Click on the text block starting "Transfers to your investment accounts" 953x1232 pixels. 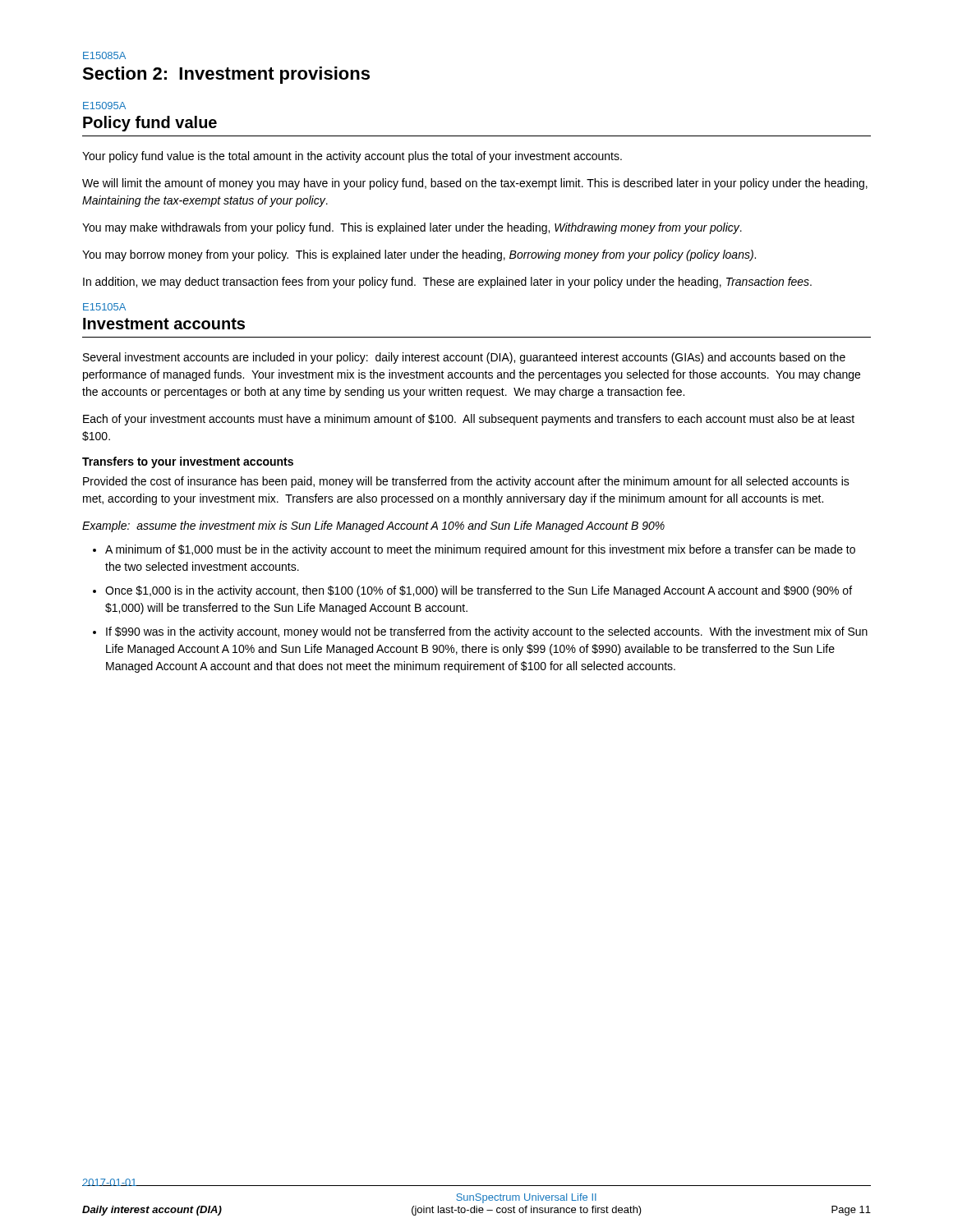pyautogui.click(x=188, y=462)
